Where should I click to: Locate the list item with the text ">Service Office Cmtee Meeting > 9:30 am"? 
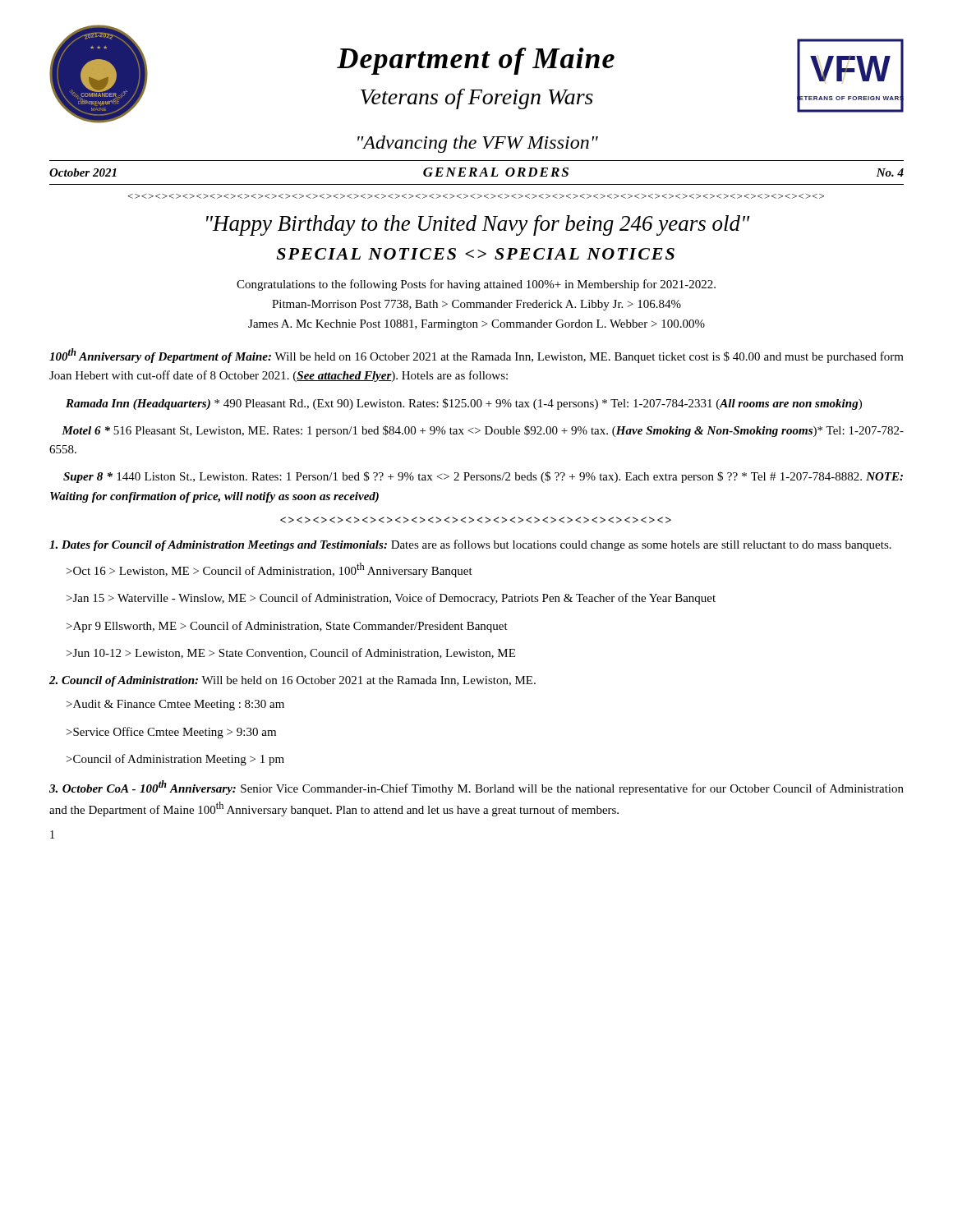[x=171, y=731]
